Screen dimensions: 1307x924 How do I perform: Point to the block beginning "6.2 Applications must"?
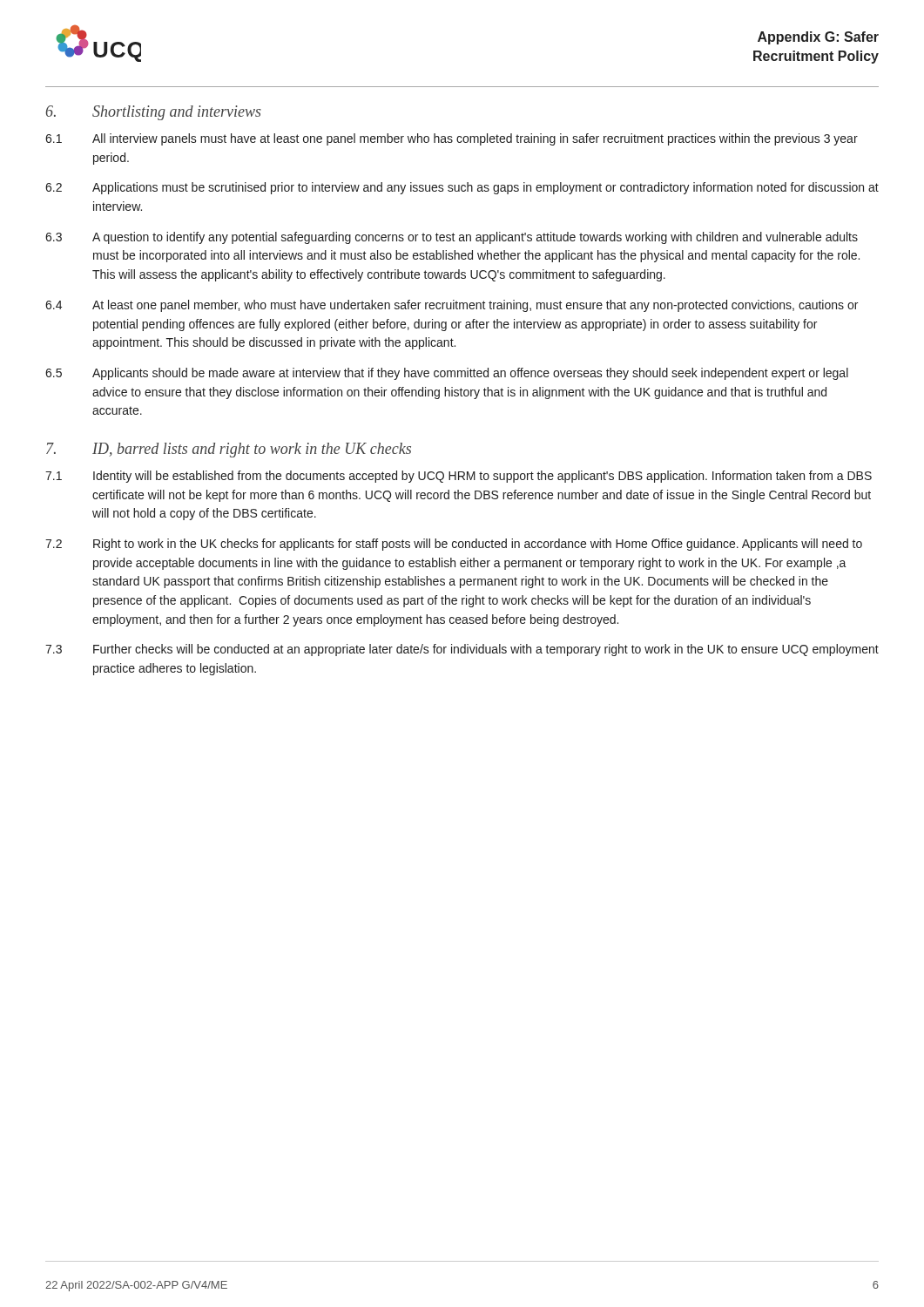462,198
